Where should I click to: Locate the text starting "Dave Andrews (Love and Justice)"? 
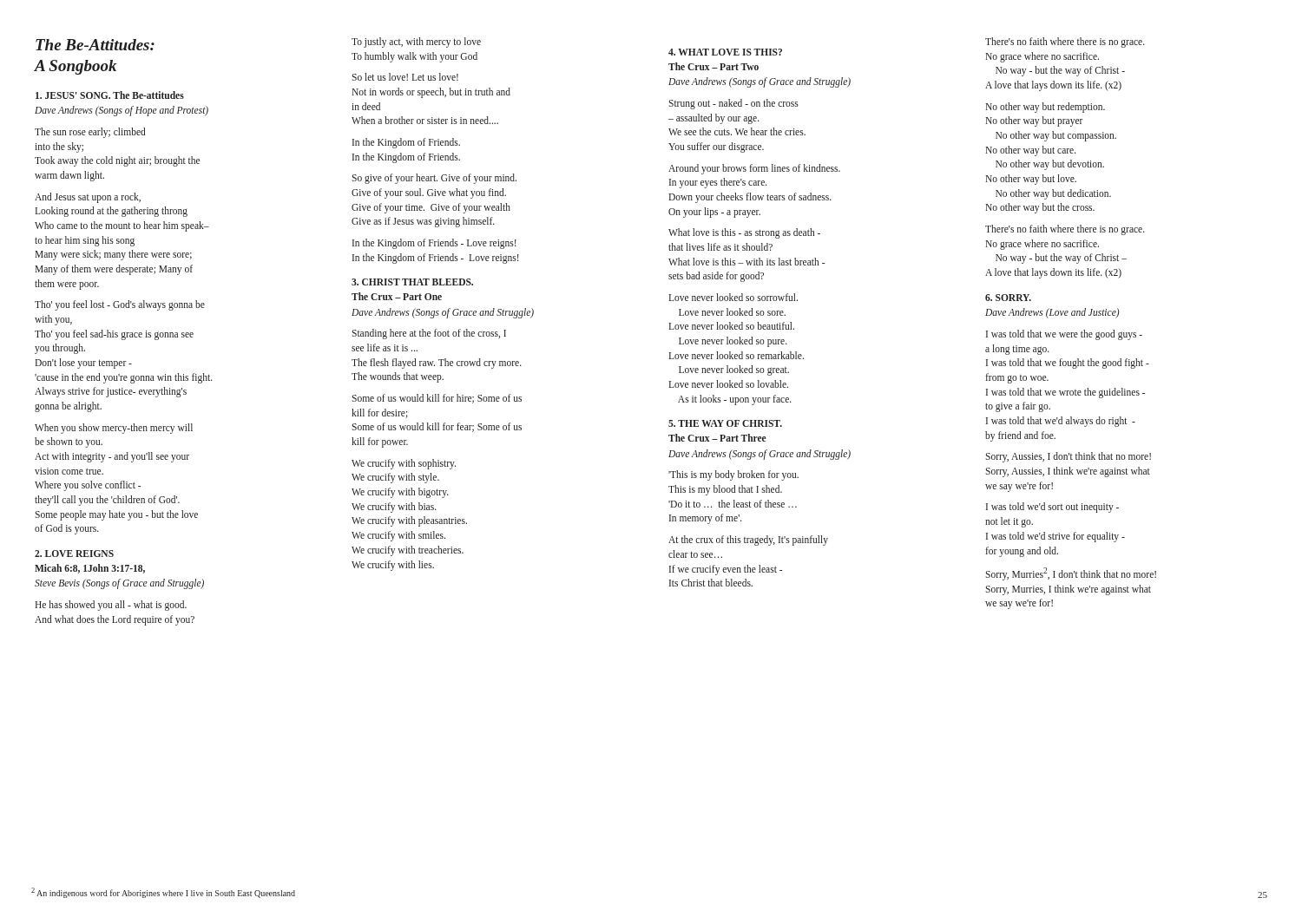tap(1052, 313)
